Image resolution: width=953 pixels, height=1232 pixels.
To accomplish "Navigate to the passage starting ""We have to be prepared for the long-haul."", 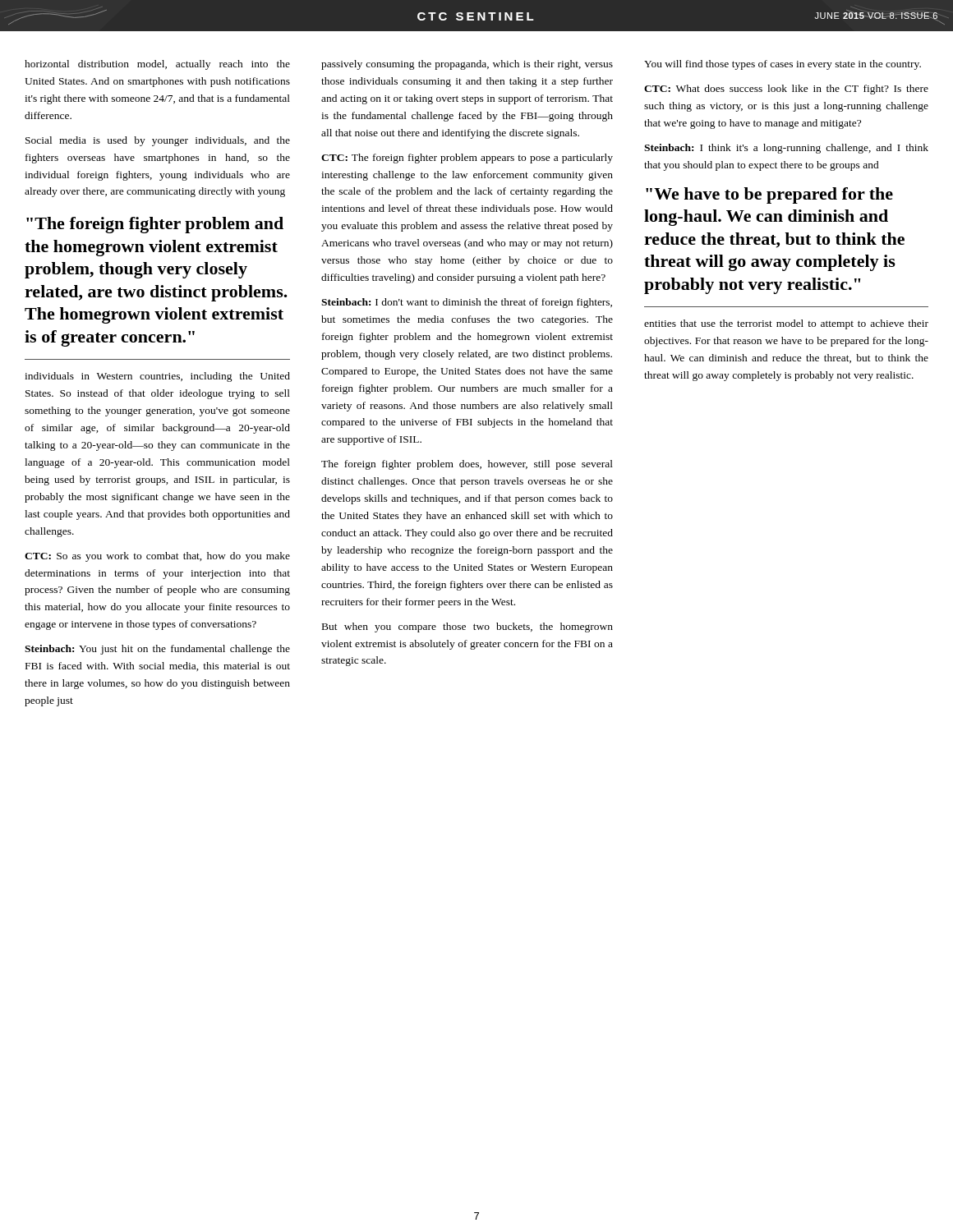I will click(775, 238).
